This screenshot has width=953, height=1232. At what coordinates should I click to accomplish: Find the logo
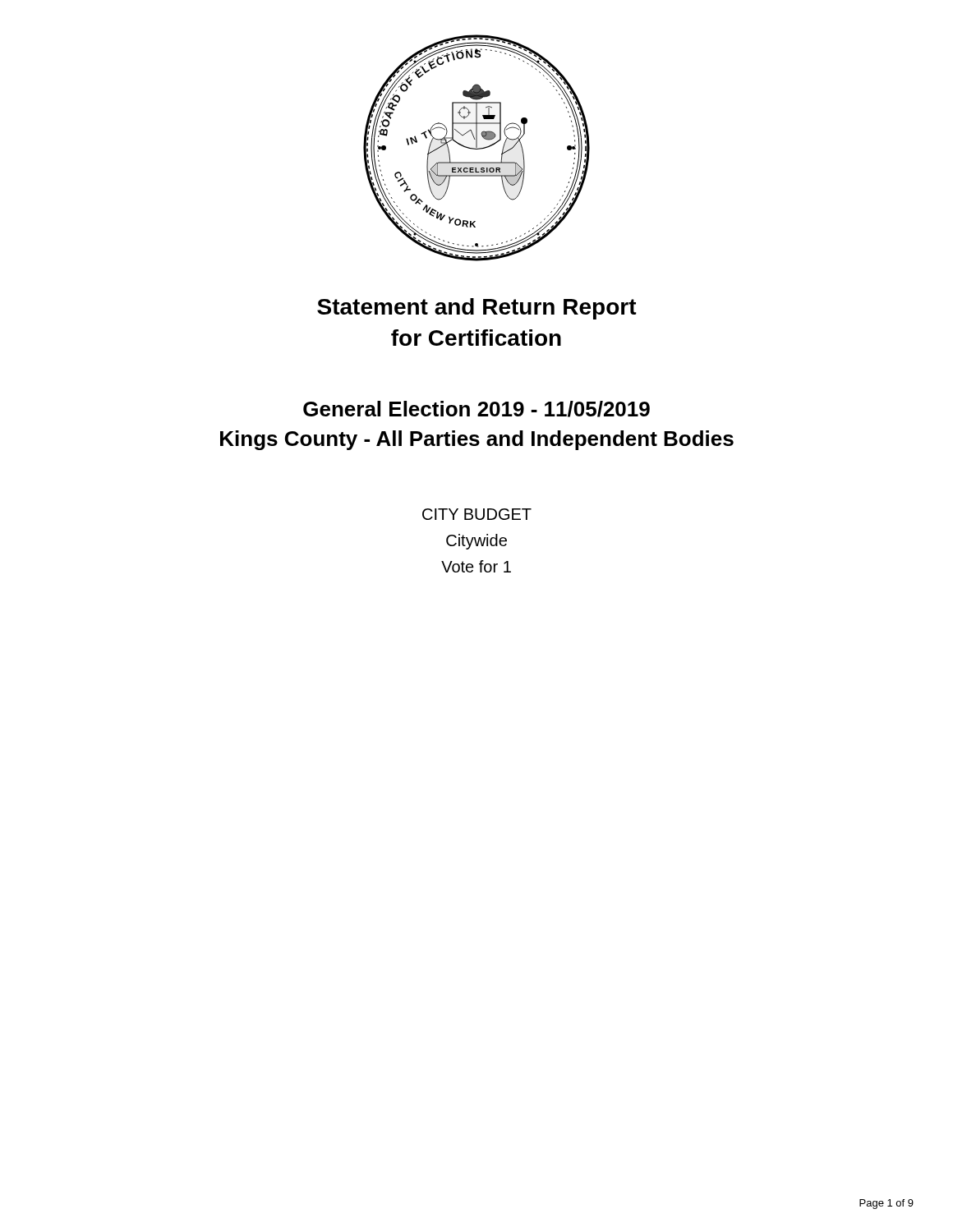click(x=476, y=148)
